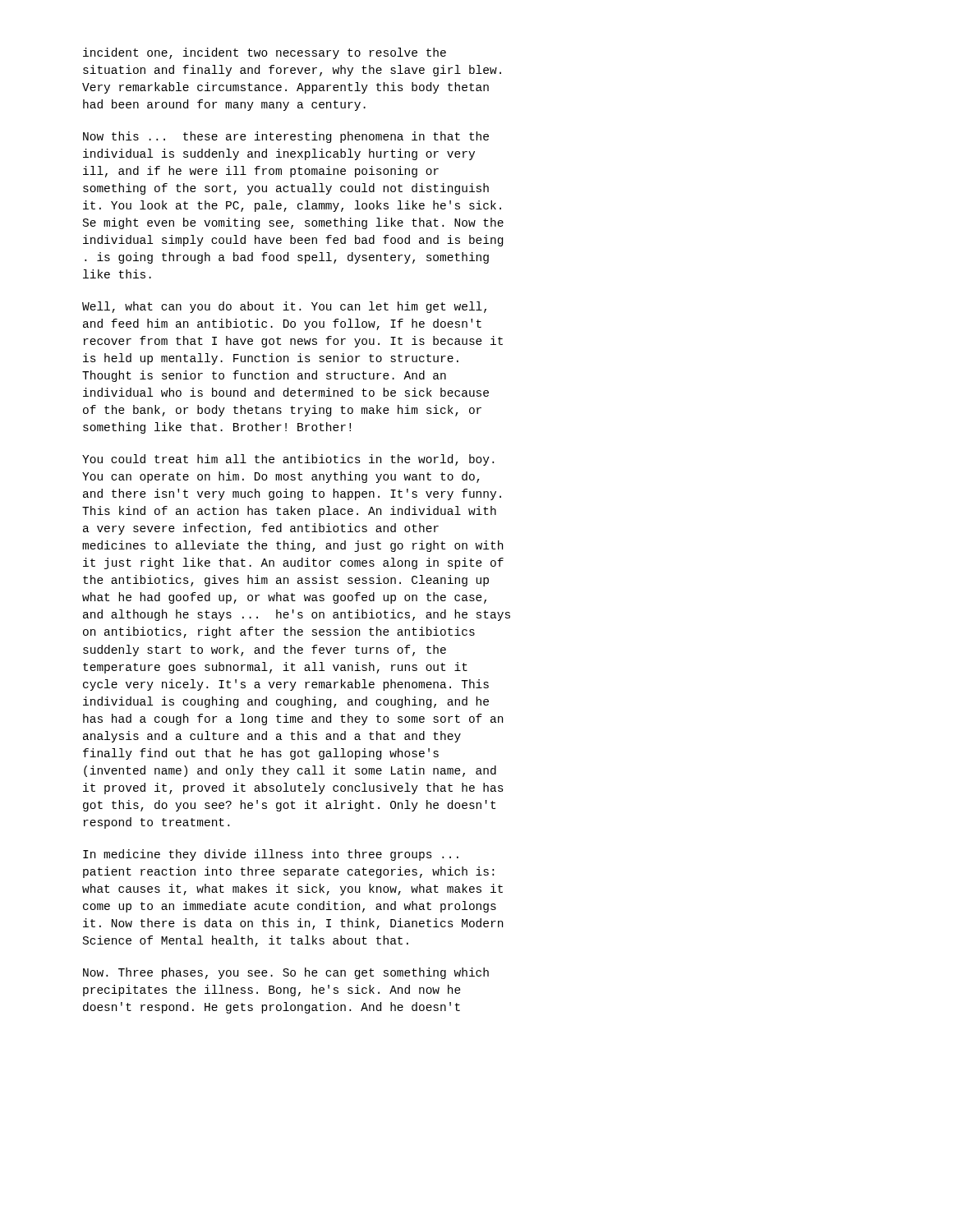953x1232 pixels.
Task: Find the text block with the text "Now this ..."
Action: (293, 206)
